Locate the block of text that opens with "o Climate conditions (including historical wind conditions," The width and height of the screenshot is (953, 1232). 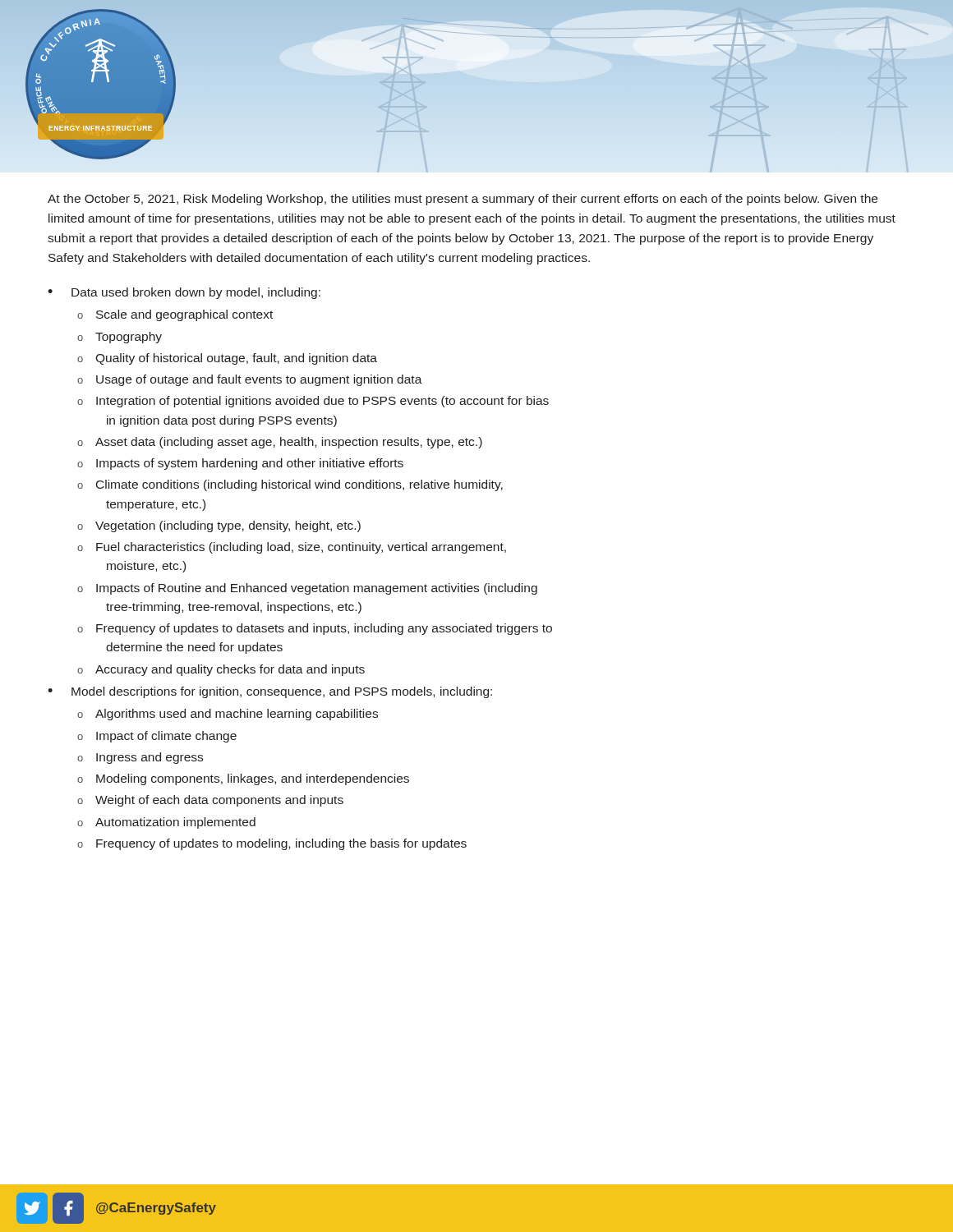(290, 494)
